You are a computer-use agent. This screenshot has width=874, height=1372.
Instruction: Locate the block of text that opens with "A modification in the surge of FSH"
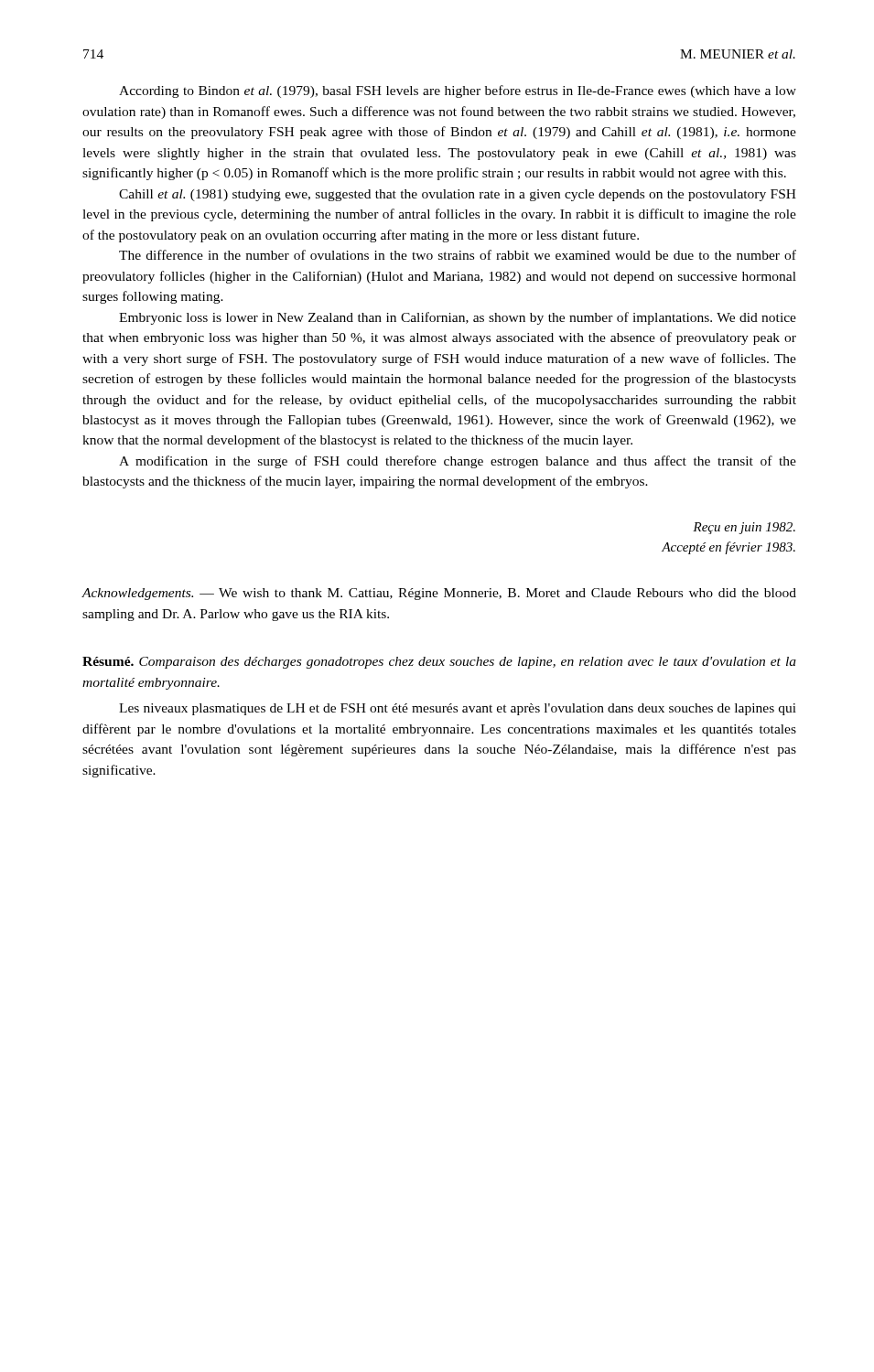pyautogui.click(x=439, y=471)
